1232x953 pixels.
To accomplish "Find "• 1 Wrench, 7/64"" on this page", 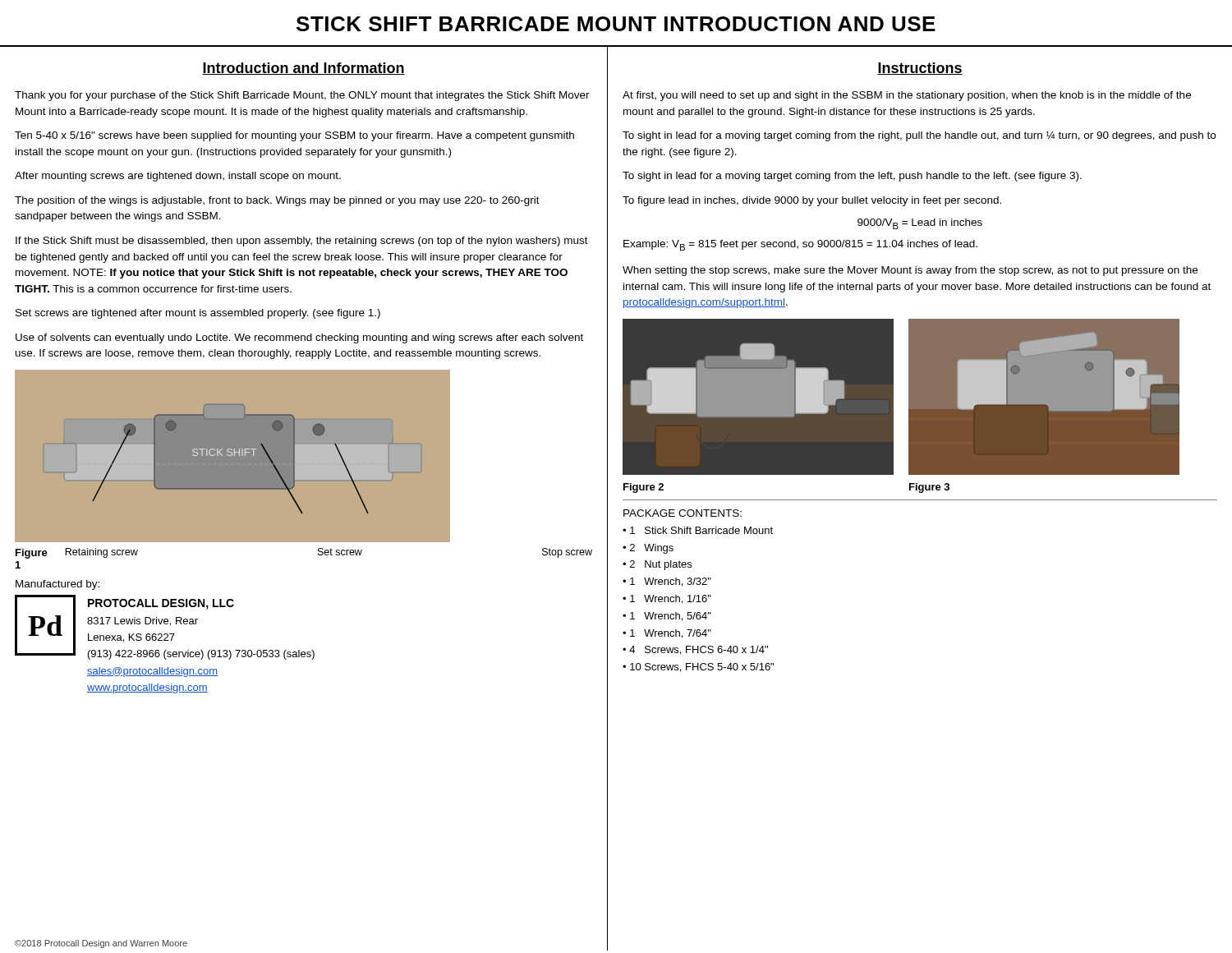I will pos(667,633).
